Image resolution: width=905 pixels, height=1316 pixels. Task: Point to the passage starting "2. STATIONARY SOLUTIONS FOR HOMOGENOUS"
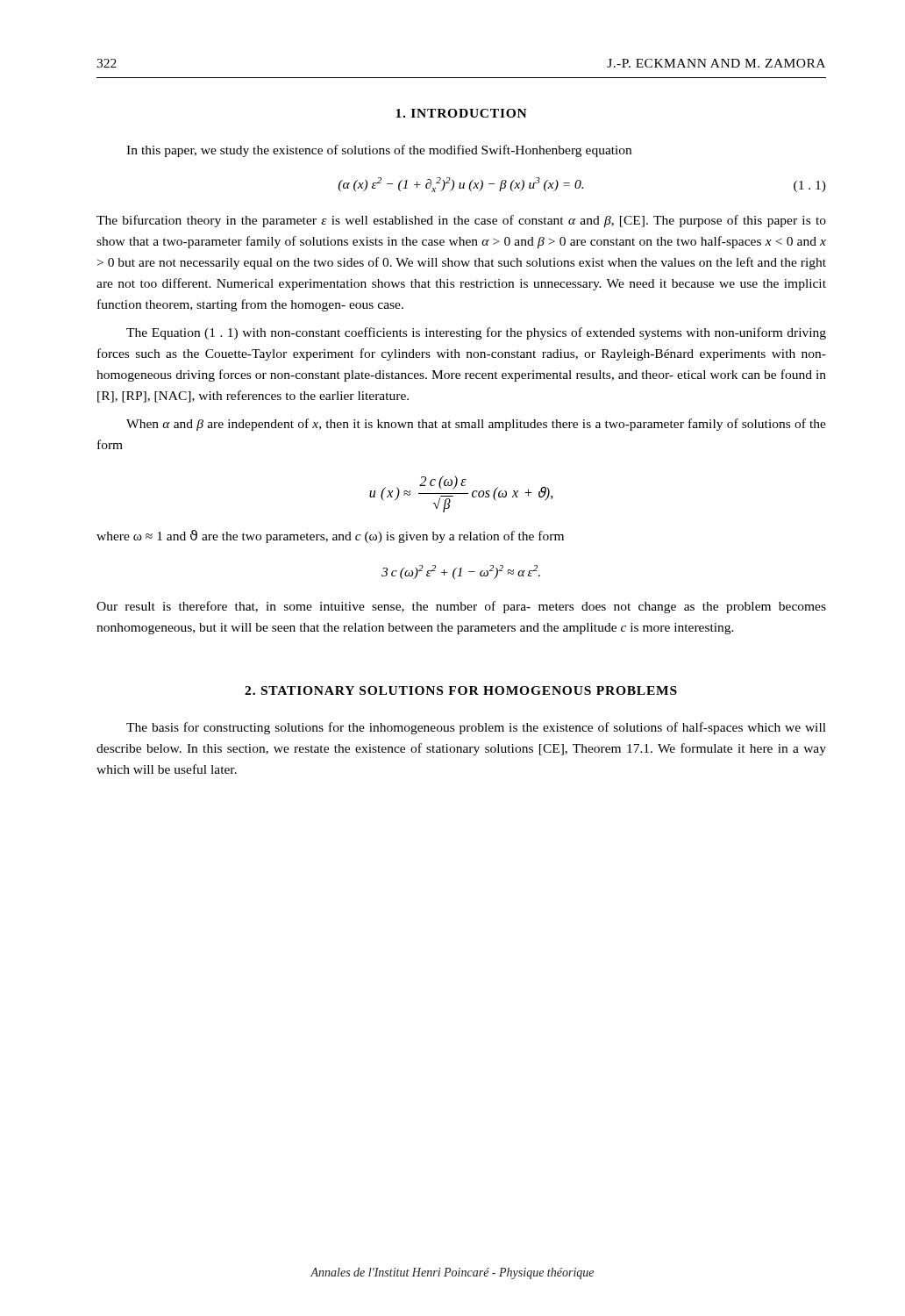461,690
